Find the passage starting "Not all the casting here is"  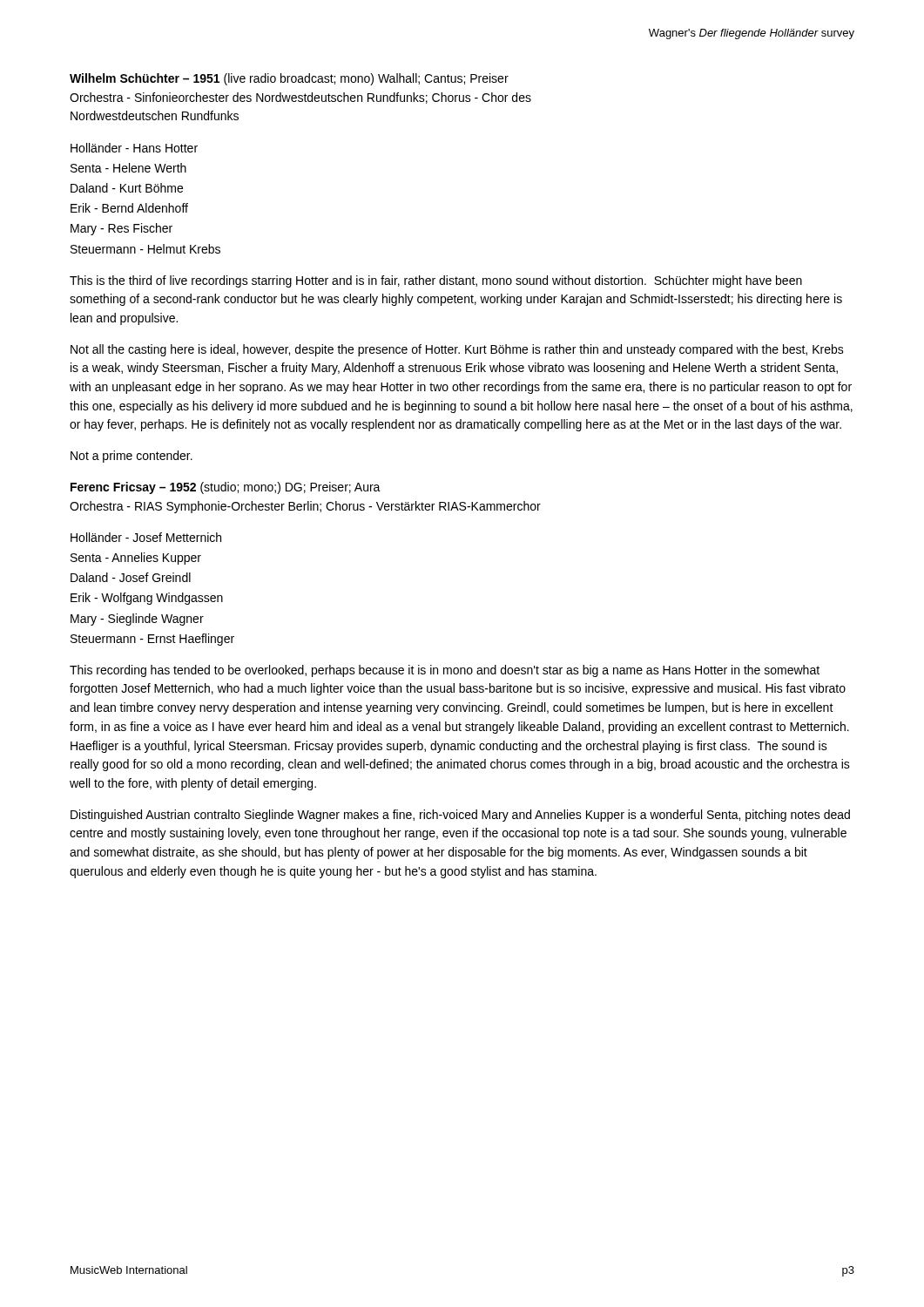pyautogui.click(x=461, y=387)
